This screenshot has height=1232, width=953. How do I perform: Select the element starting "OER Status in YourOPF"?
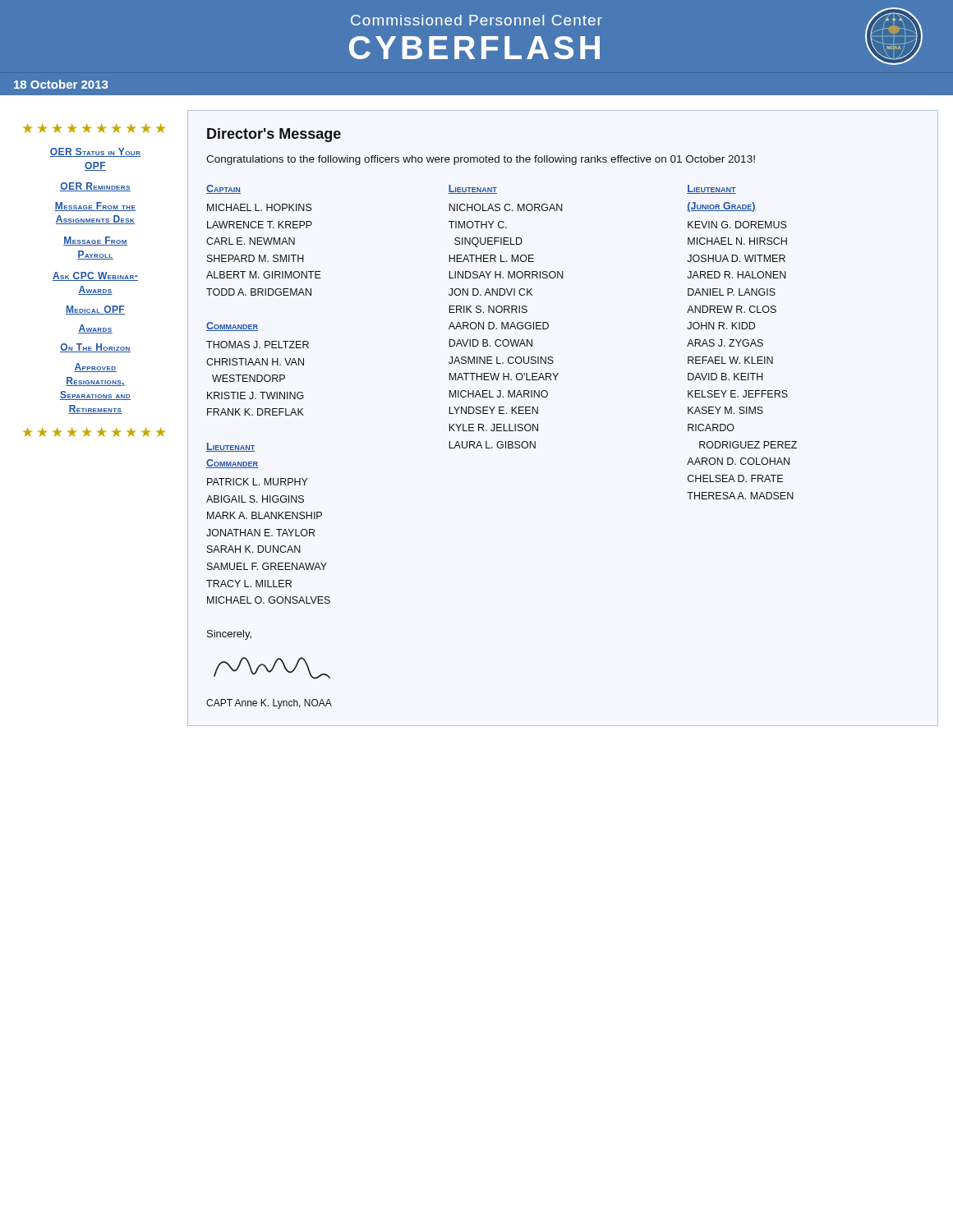click(95, 159)
